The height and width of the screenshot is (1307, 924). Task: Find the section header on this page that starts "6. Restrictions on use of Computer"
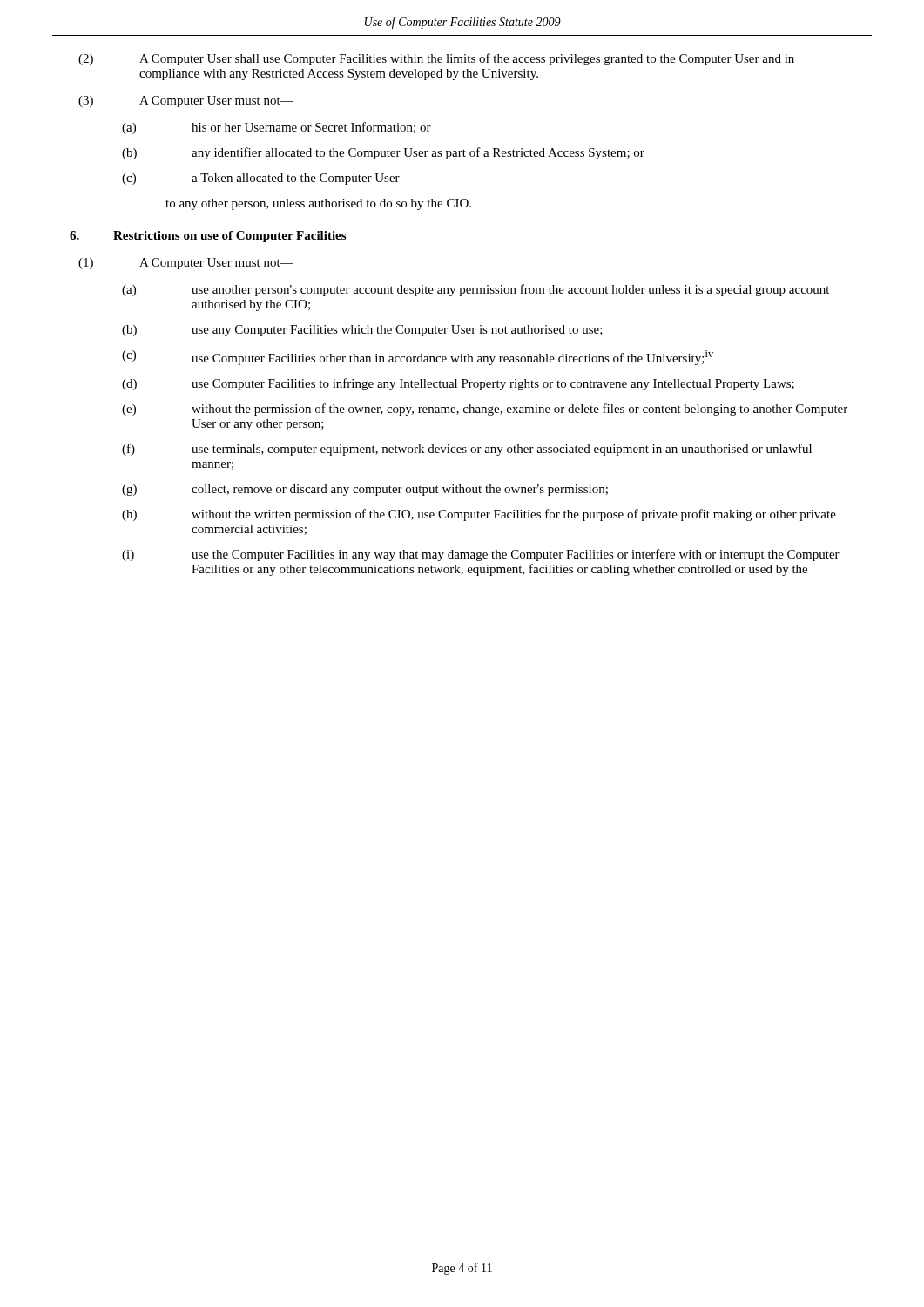(x=208, y=236)
